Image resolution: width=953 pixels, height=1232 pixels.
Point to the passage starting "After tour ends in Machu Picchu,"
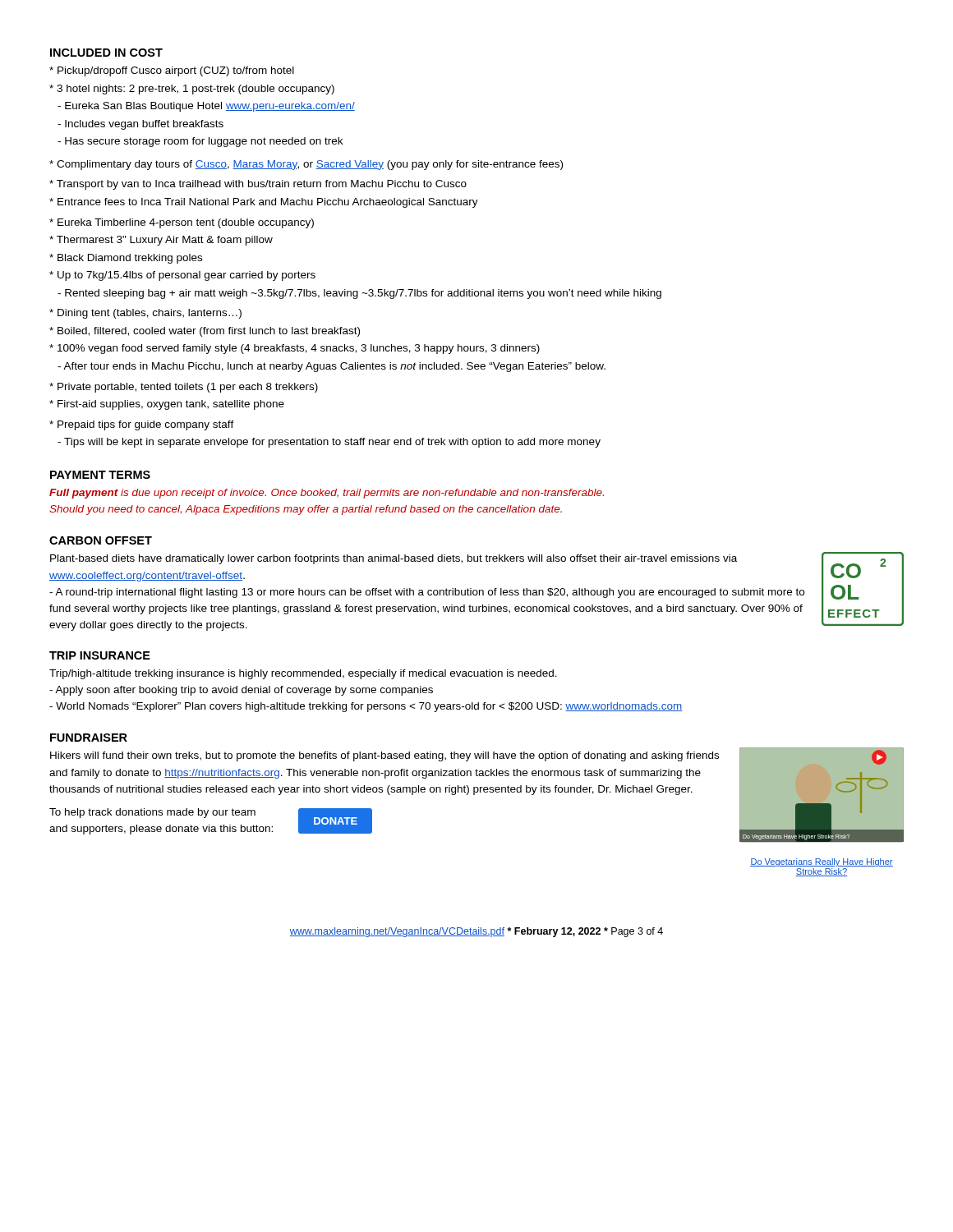tap(332, 366)
